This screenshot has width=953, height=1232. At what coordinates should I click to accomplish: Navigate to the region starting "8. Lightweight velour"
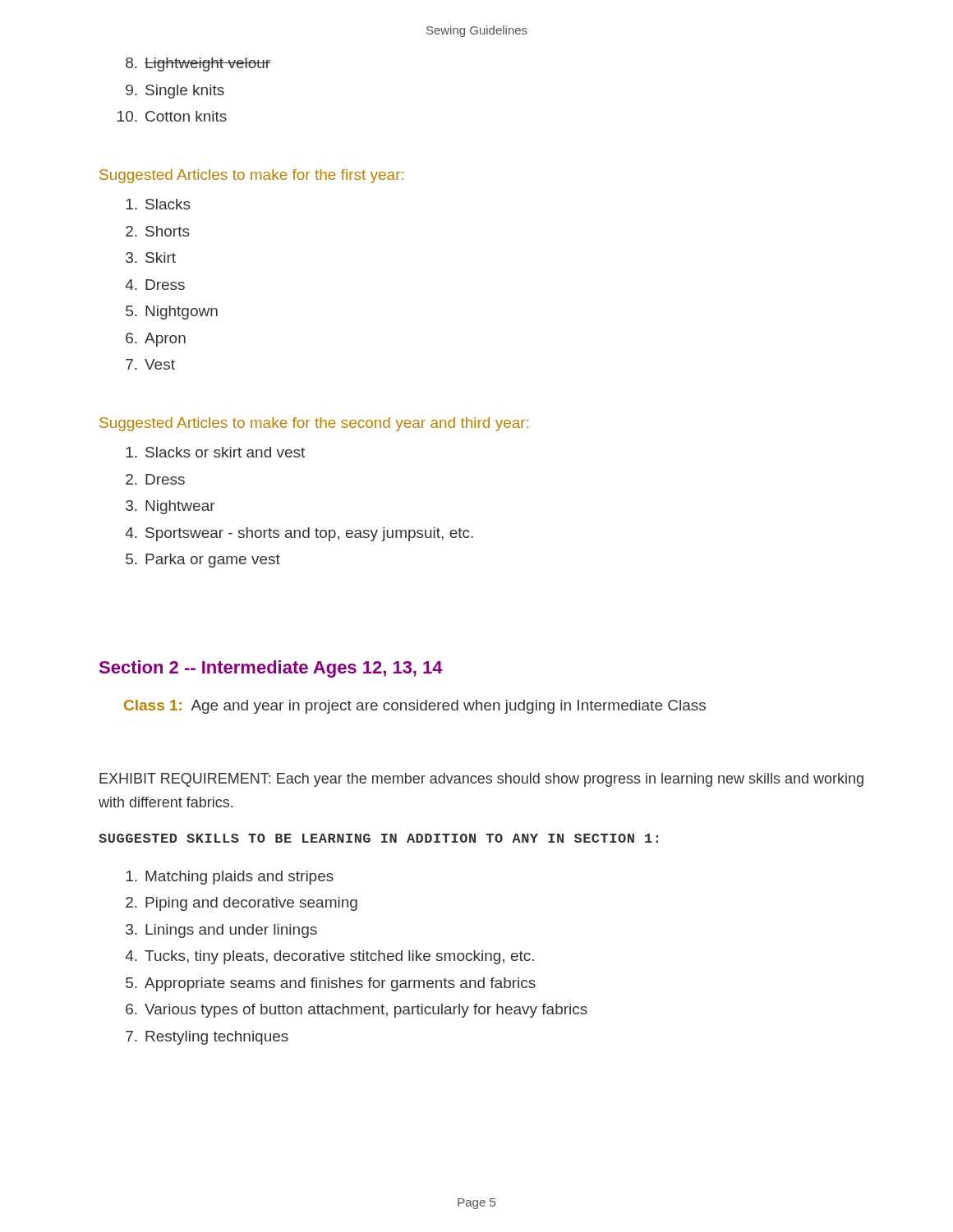(185, 63)
